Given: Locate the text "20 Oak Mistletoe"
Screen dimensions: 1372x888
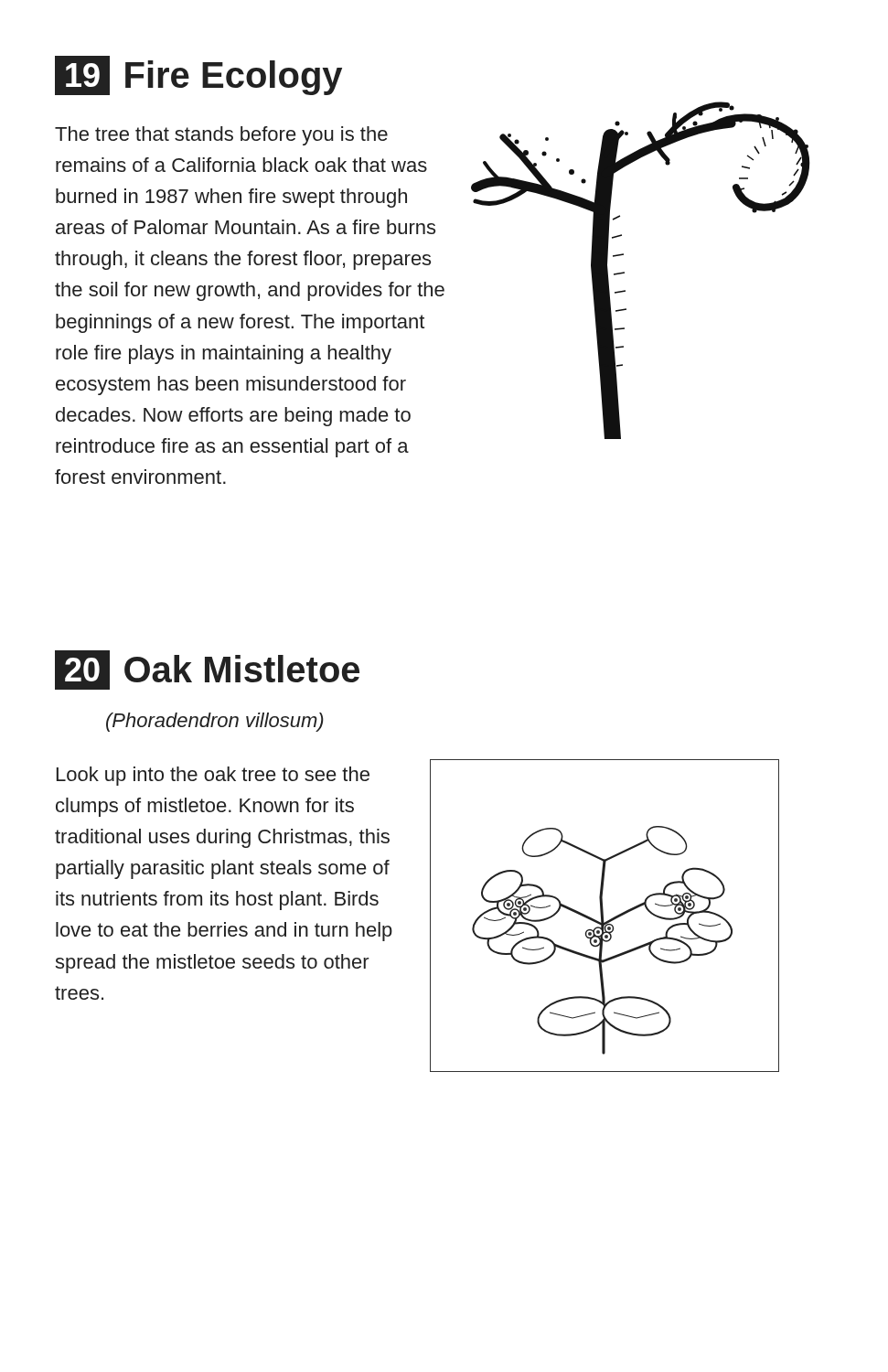Looking at the screenshot, I should [208, 670].
